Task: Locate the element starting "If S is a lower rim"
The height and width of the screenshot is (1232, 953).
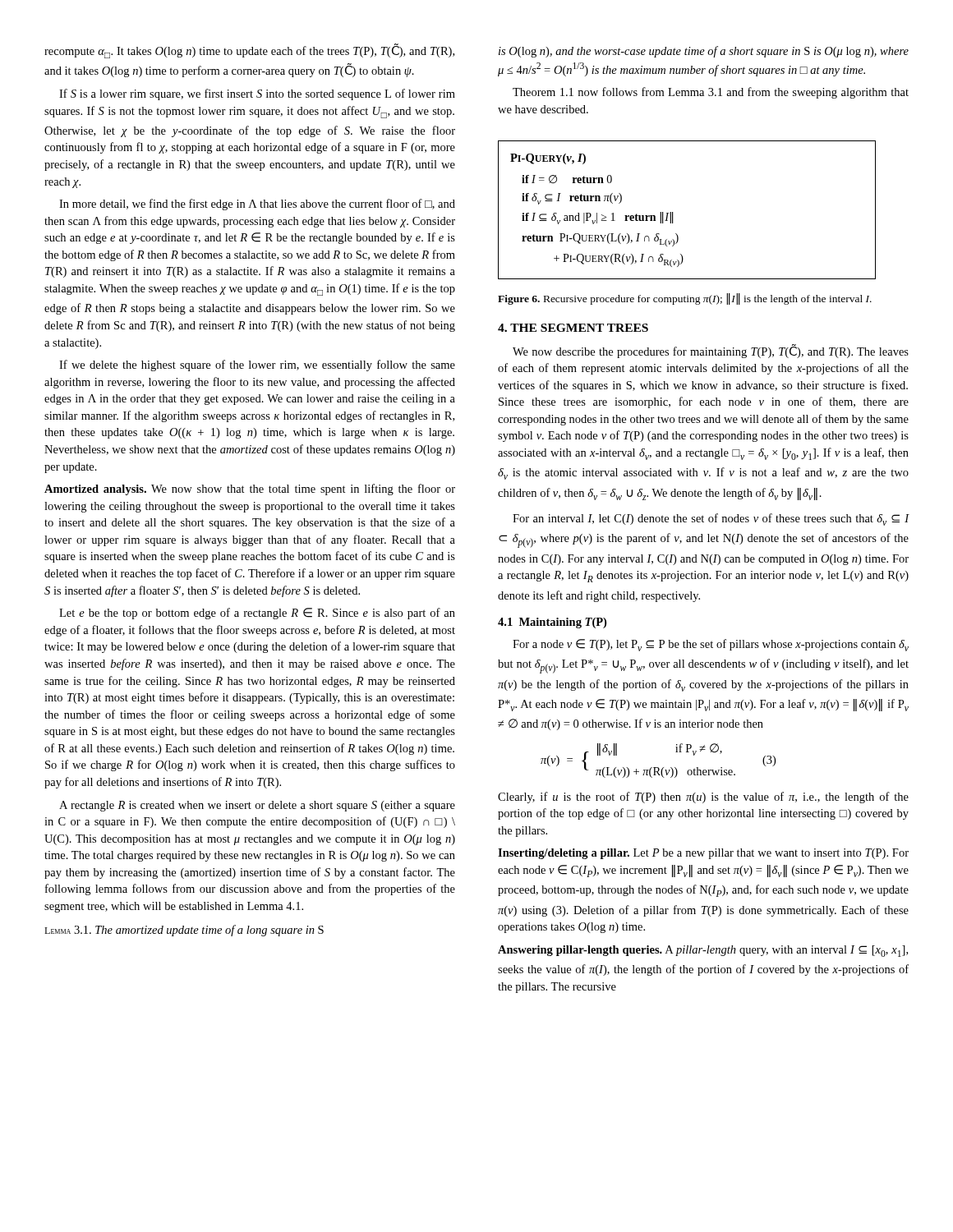Action: [250, 138]
